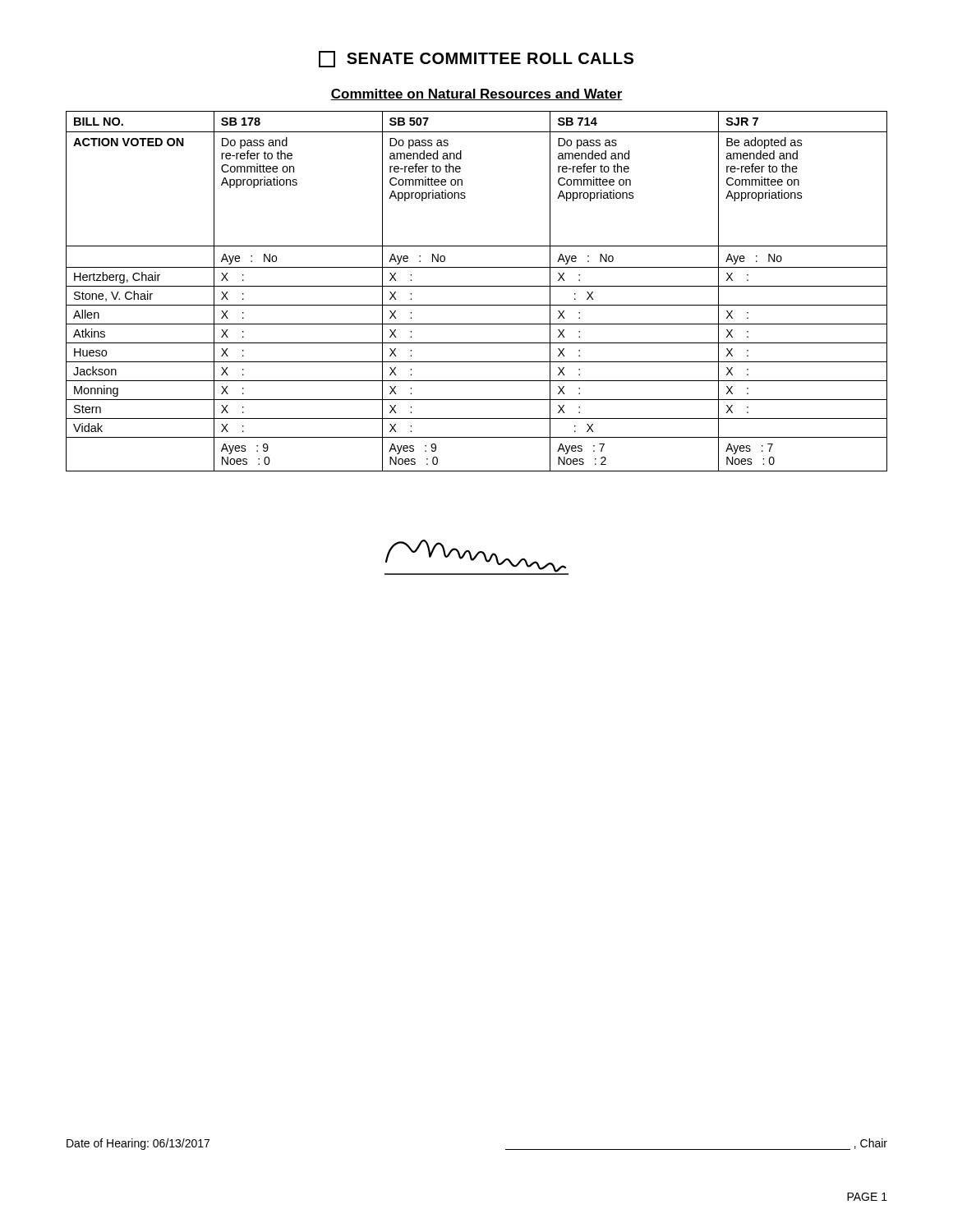The image size is (953, 1232).
Task: Click the section header that begins "Committee on Natural"
Action: coord(476,94)
